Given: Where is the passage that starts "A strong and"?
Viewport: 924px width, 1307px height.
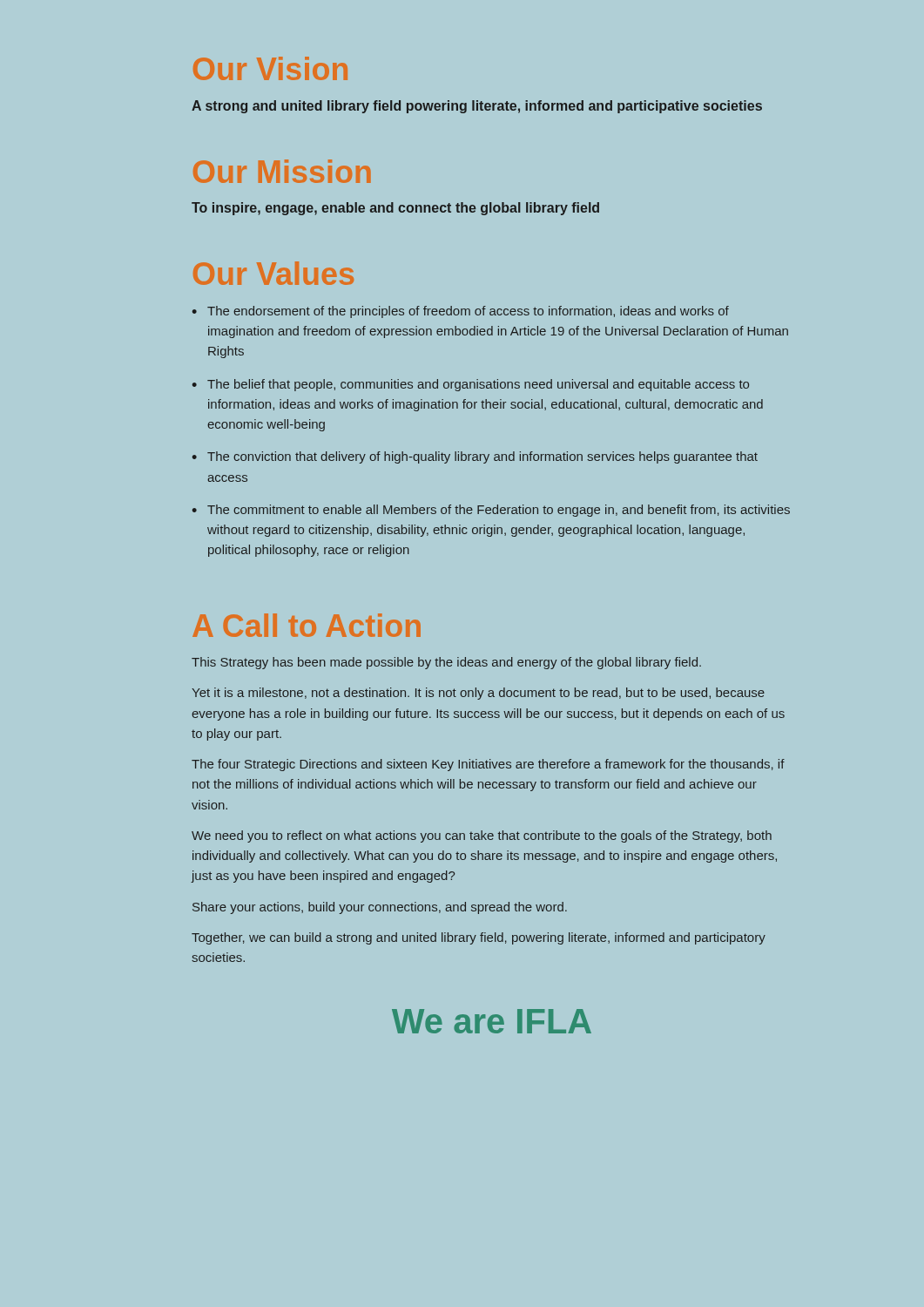Looking at the screenshot, I should (492, 106).
